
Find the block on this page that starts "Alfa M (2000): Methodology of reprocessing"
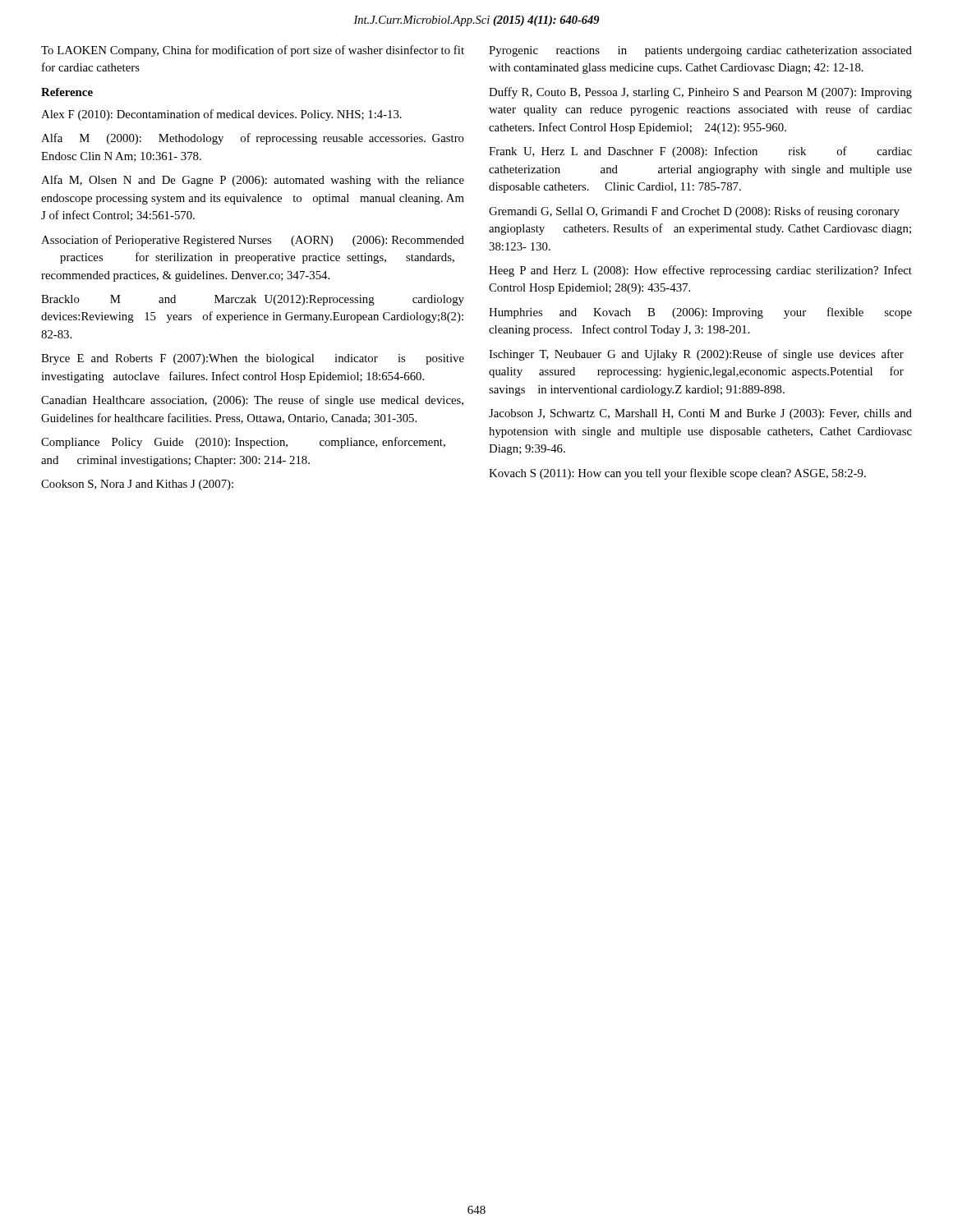pyautogui.click(x=253, y=147)
